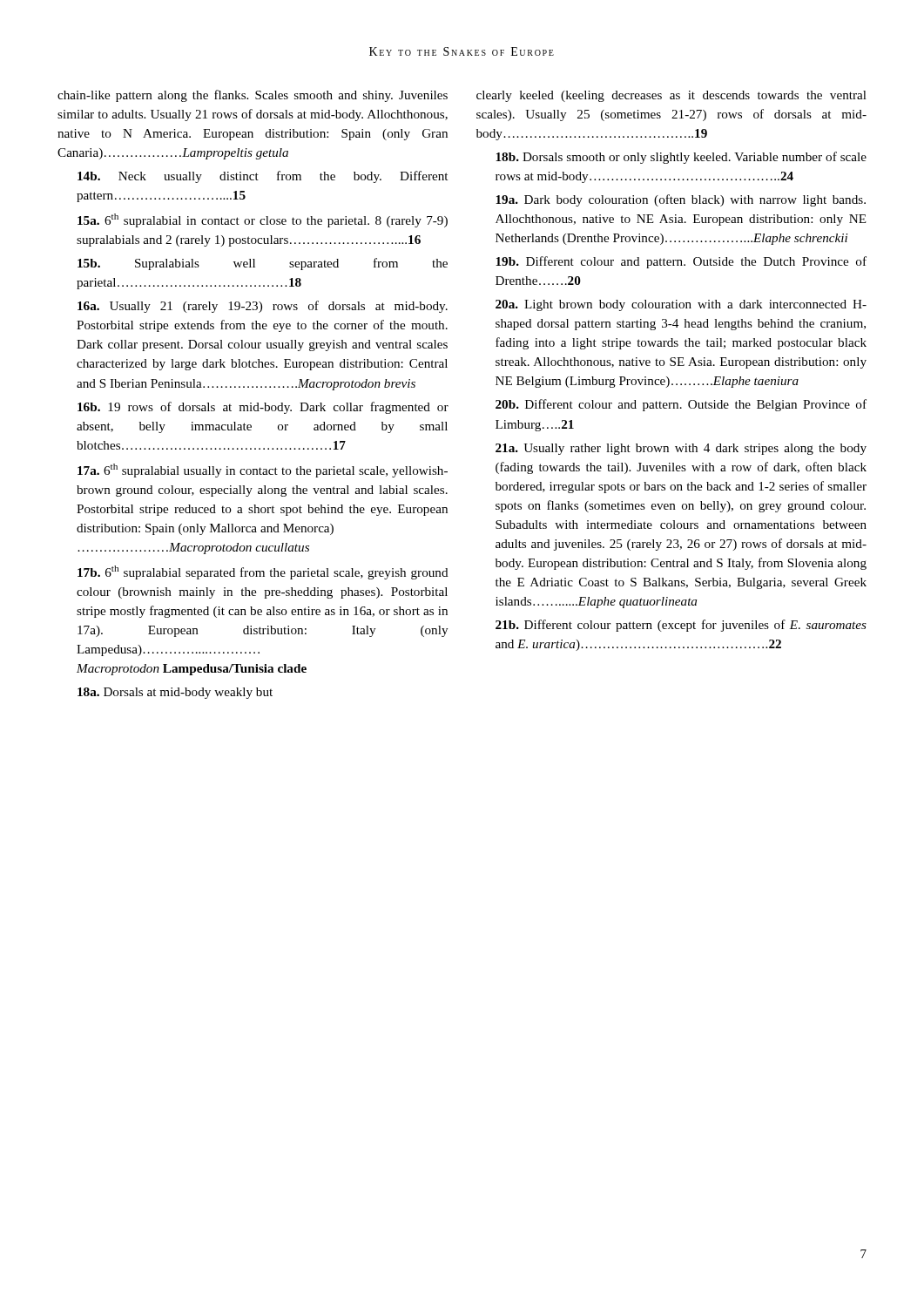The width and height of the screenshot is (924, 1307).
Task: Click on the text block that reads "clearly keeled (keeling decreases"
Action: coord(671,369)
